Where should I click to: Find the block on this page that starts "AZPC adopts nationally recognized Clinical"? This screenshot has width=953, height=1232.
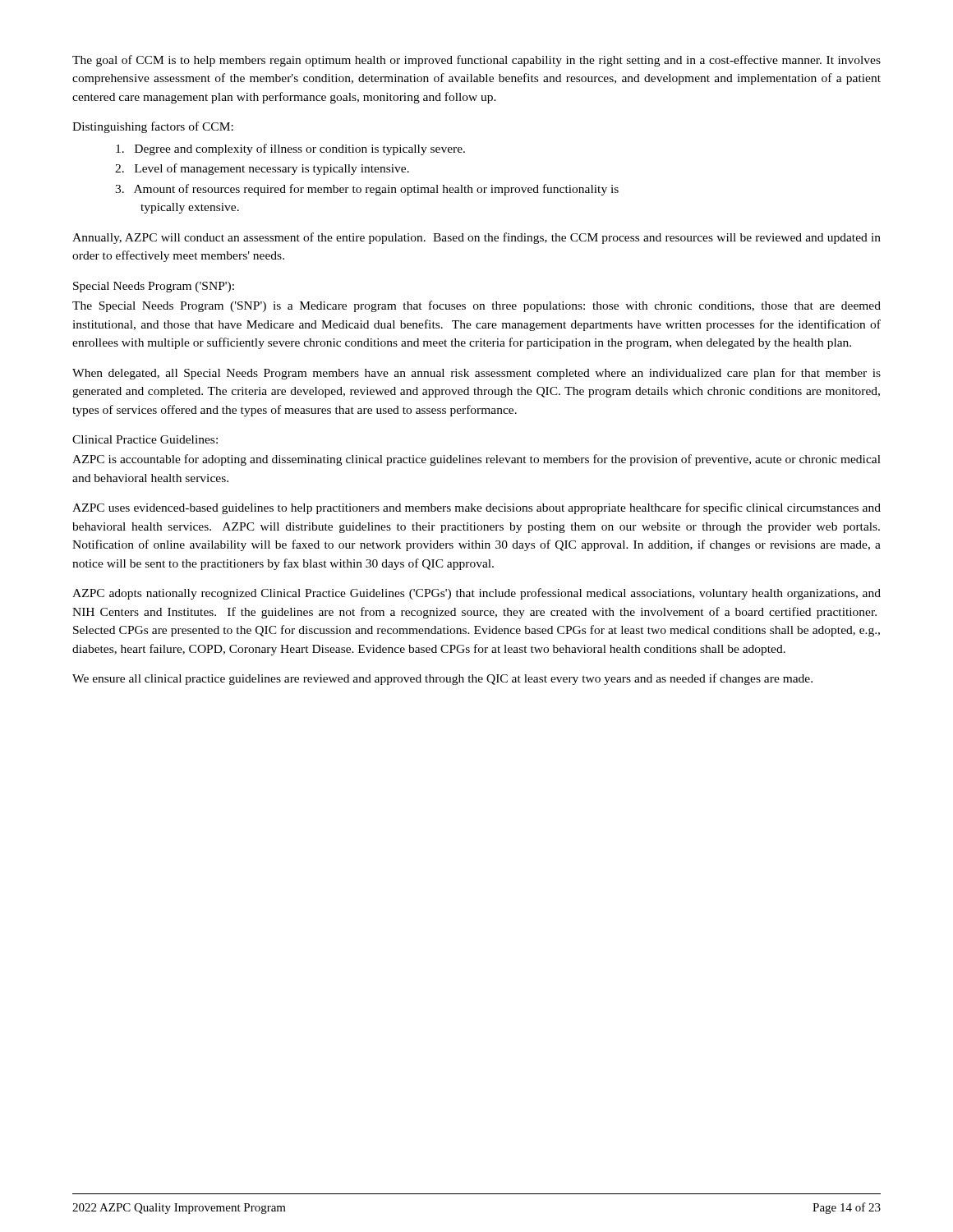476,620
